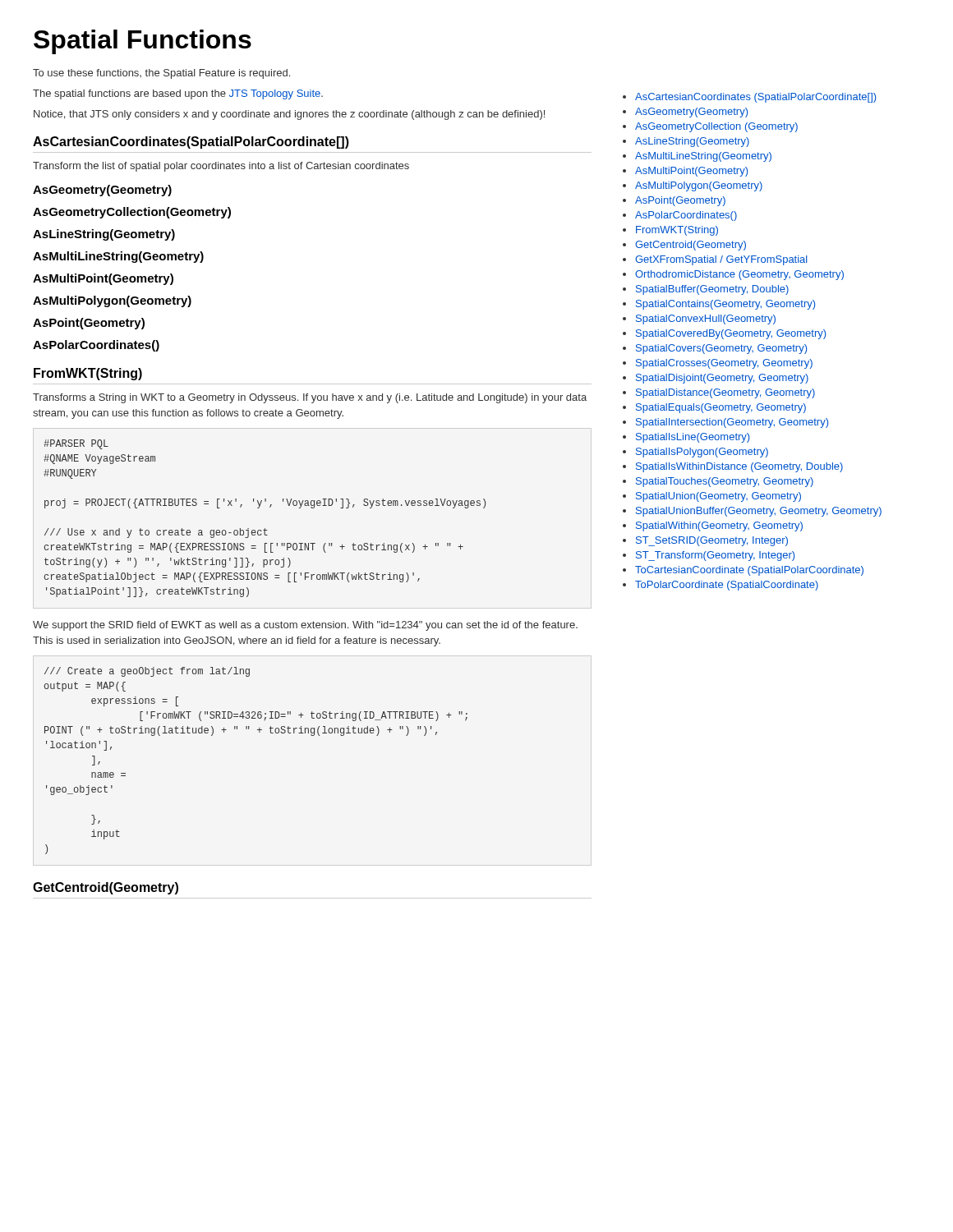
Task: Locate the text "AsCartesianCoordinates (SpatialPolarCoordinate[])"
Action: 756,96
